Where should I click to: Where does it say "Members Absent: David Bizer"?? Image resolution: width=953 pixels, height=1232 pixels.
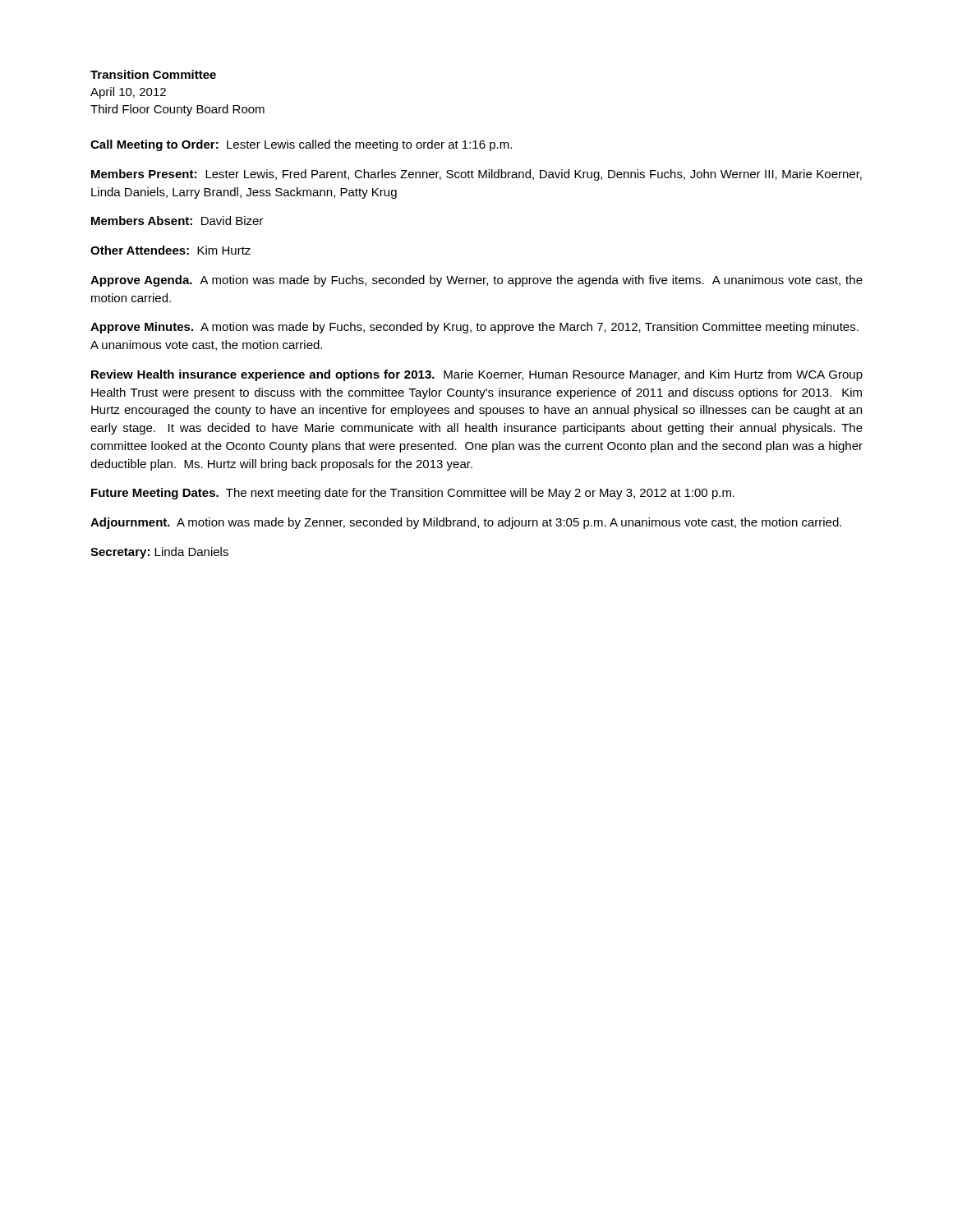tap(177, 221)
